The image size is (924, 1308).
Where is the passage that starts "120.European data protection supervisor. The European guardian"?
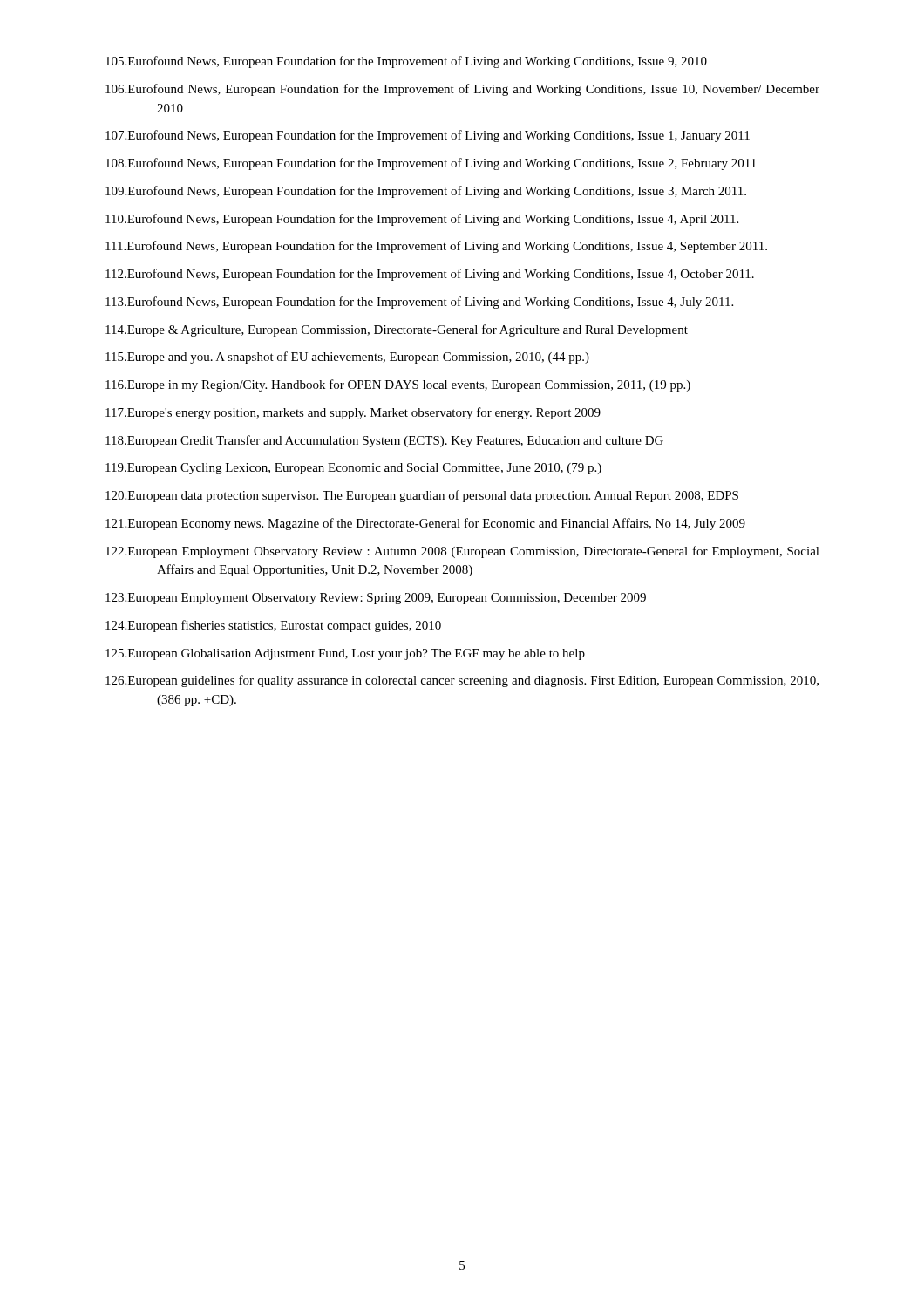422,495
